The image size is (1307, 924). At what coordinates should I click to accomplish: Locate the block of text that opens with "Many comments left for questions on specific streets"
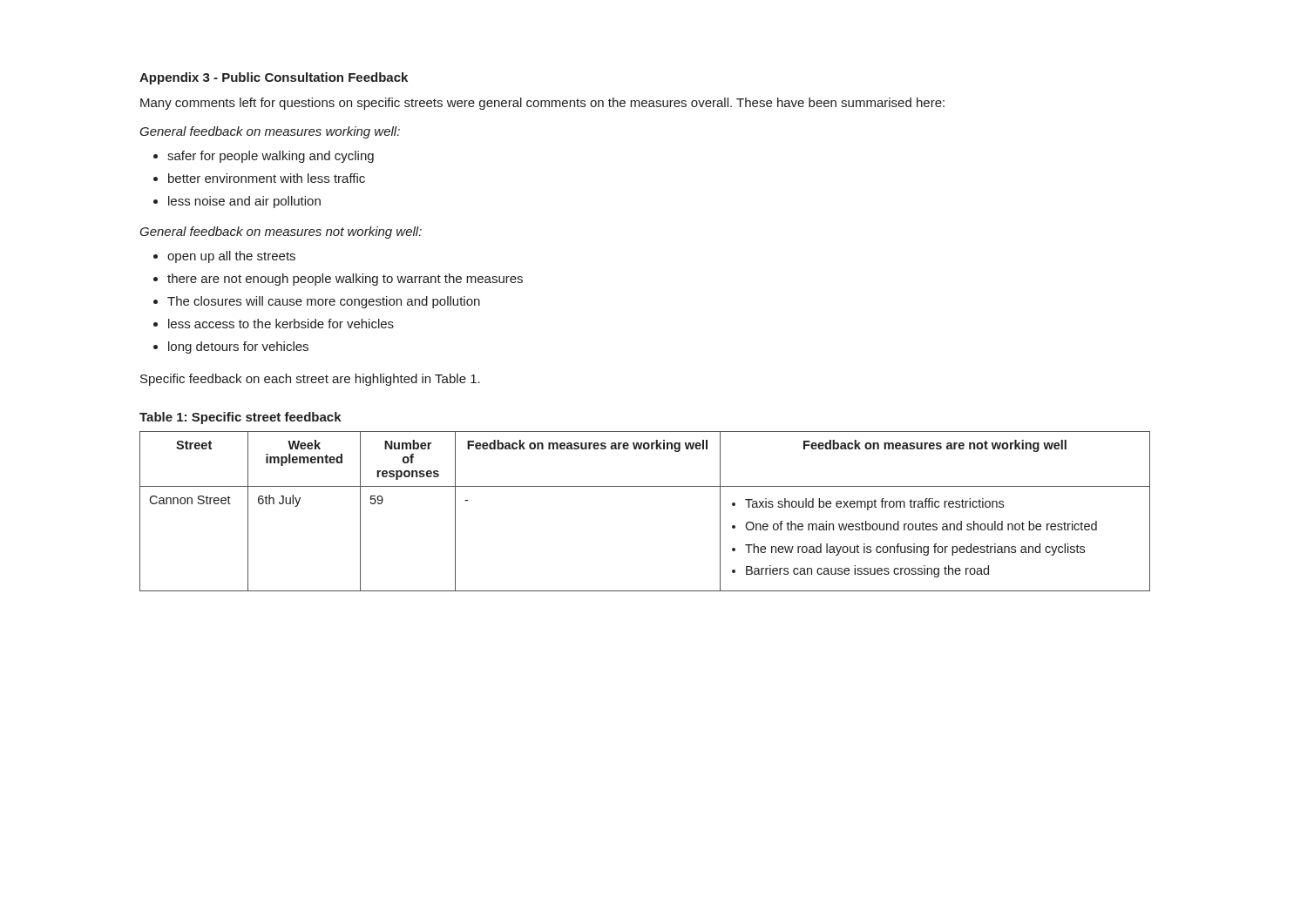tap(542, 102)
